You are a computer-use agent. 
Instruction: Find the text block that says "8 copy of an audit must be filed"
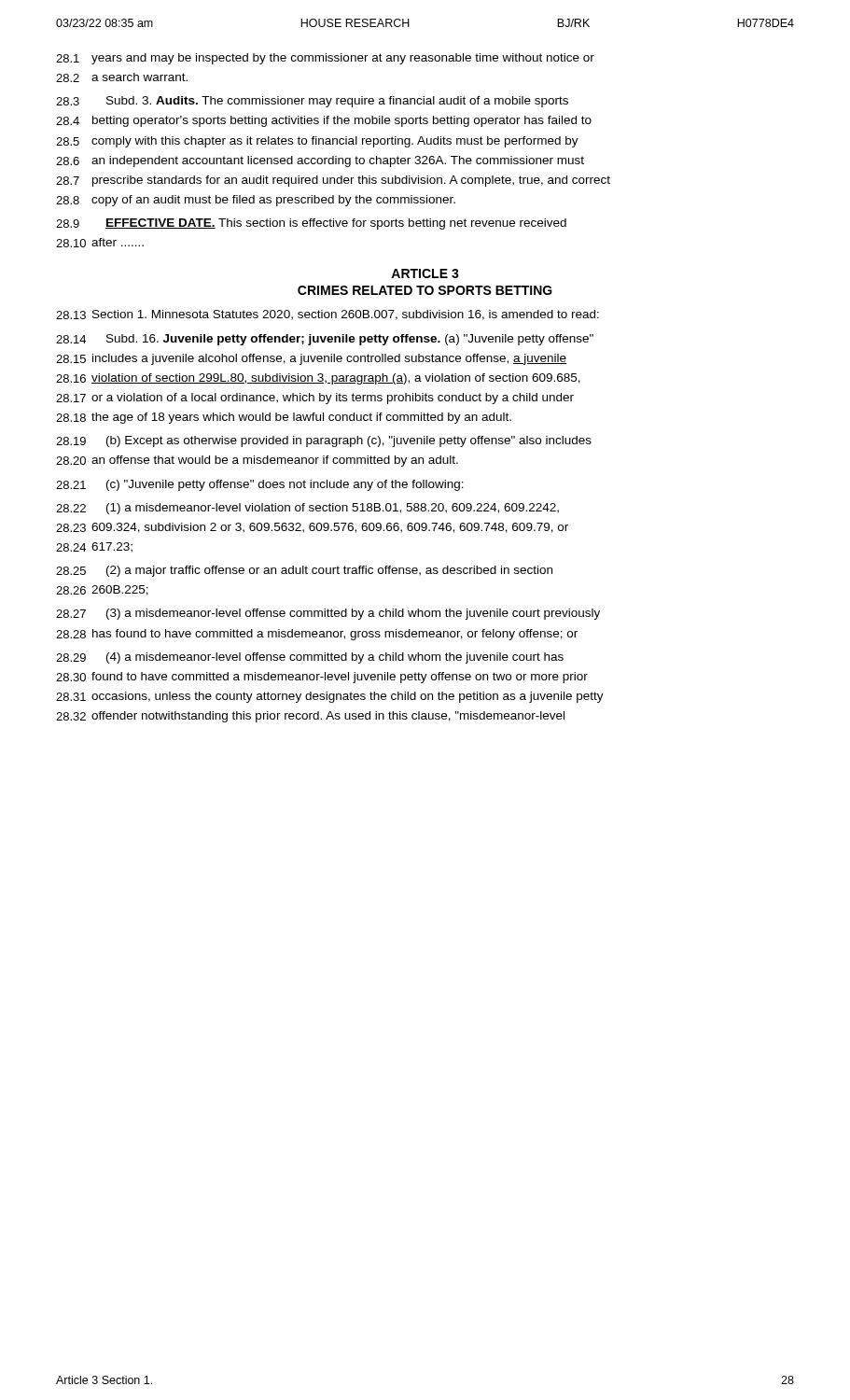(425, 200)
